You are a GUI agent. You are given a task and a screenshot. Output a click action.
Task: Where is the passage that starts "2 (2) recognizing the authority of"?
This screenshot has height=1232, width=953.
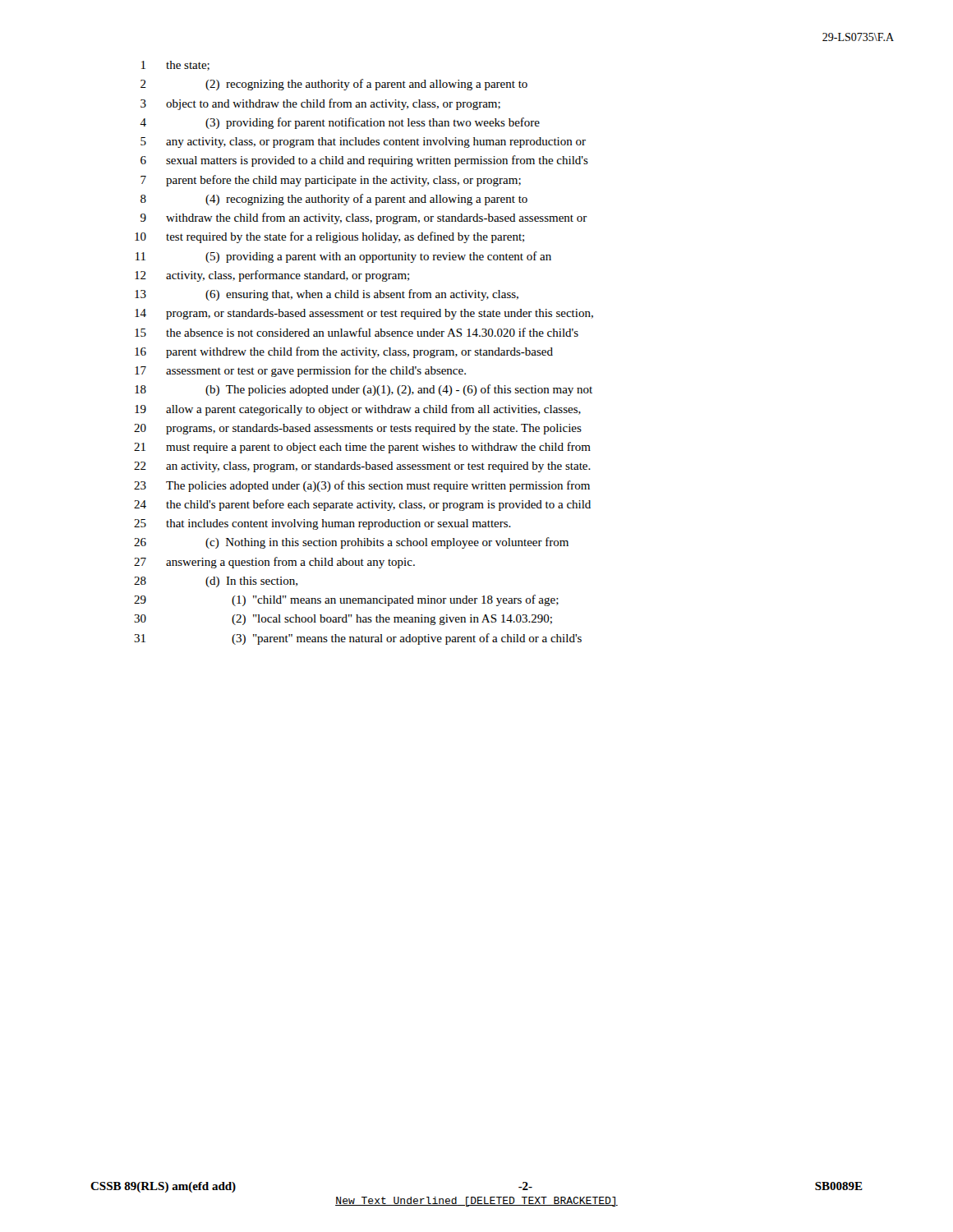tap(493, 84)
